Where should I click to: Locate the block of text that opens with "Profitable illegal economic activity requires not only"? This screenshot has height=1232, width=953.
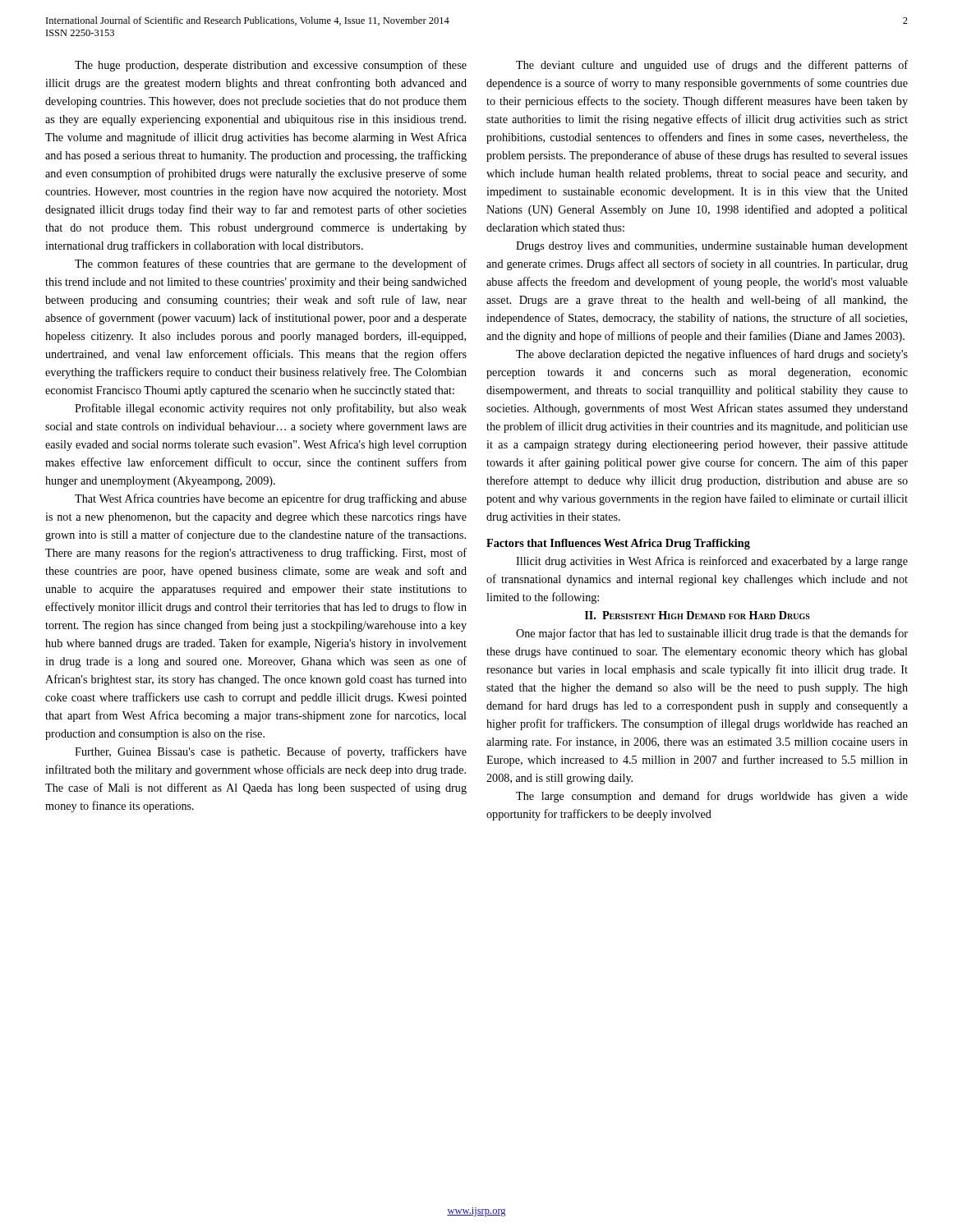[x=256, y=444]
